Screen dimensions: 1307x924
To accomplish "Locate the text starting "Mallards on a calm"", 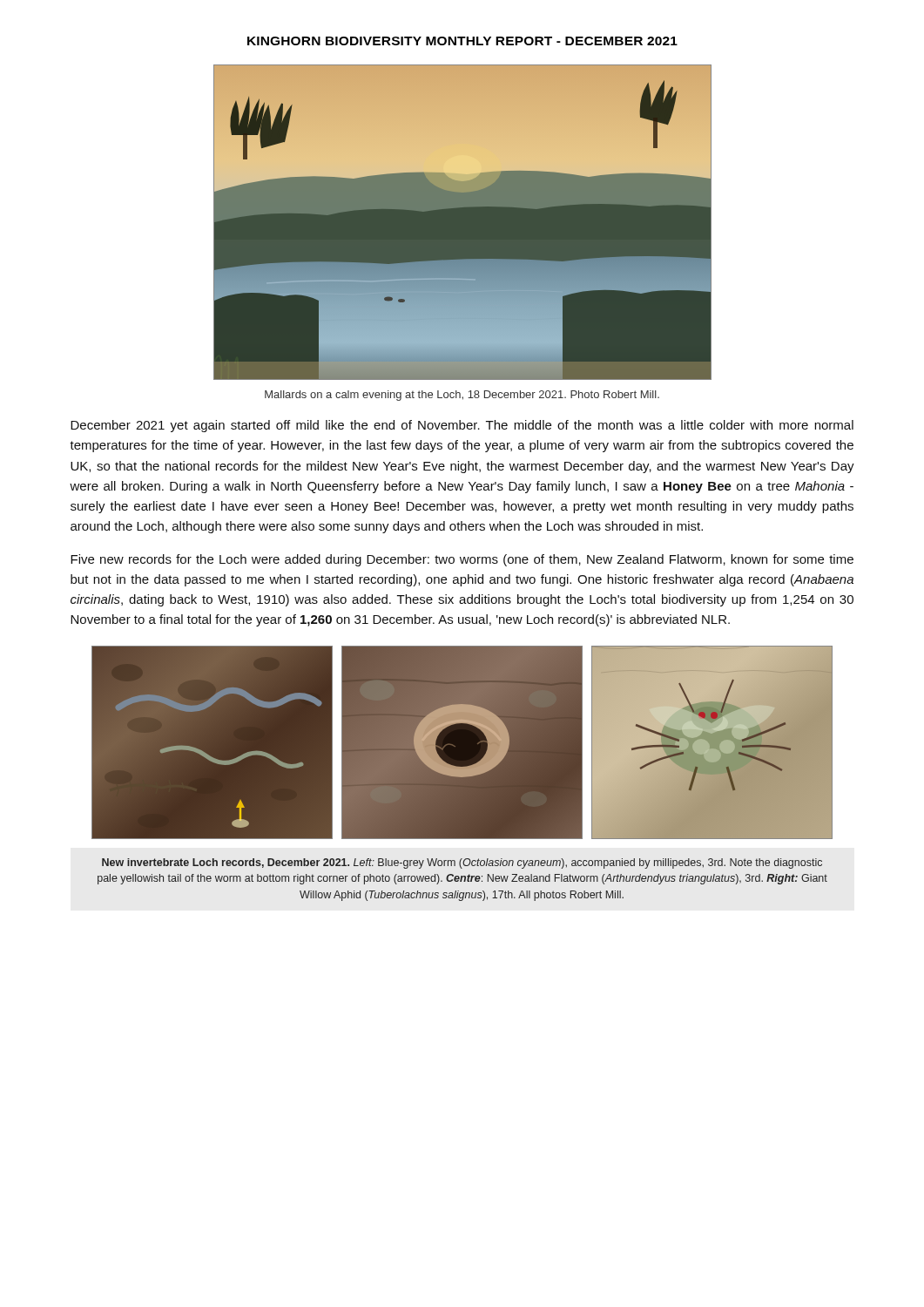I will 462,394.
